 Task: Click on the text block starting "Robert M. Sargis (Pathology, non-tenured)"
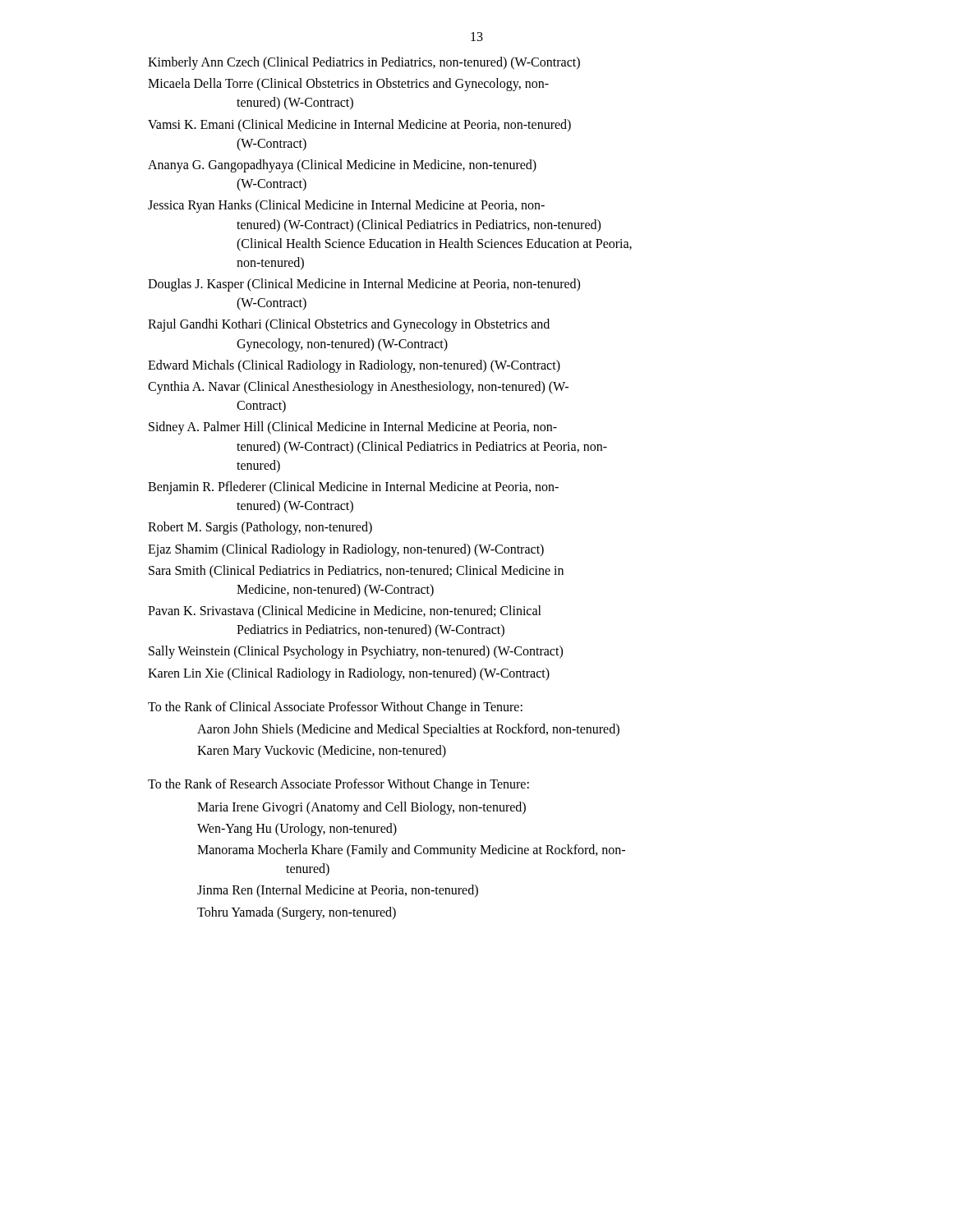point(260,527)
